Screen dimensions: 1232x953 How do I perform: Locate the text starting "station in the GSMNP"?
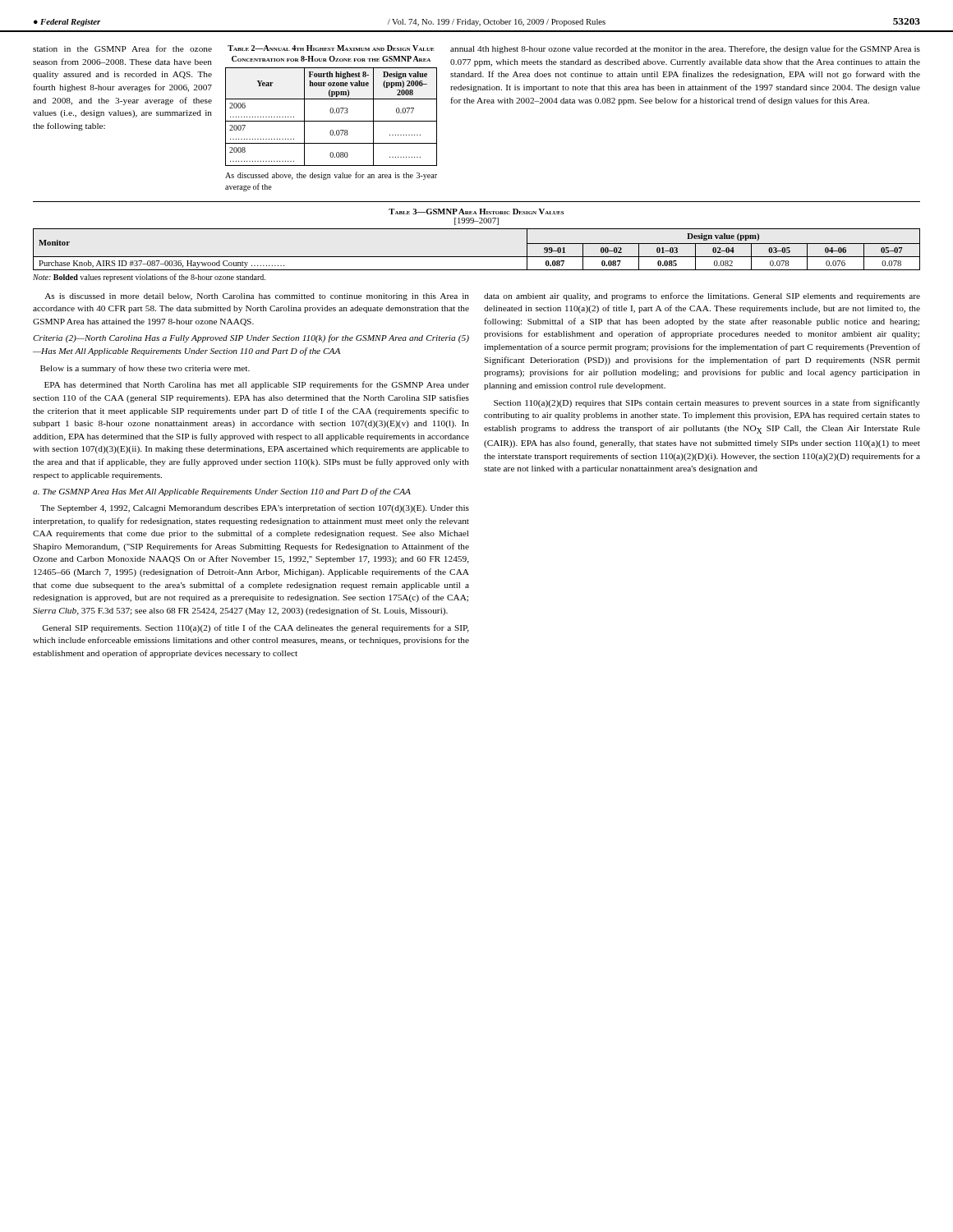coord(122,87)
